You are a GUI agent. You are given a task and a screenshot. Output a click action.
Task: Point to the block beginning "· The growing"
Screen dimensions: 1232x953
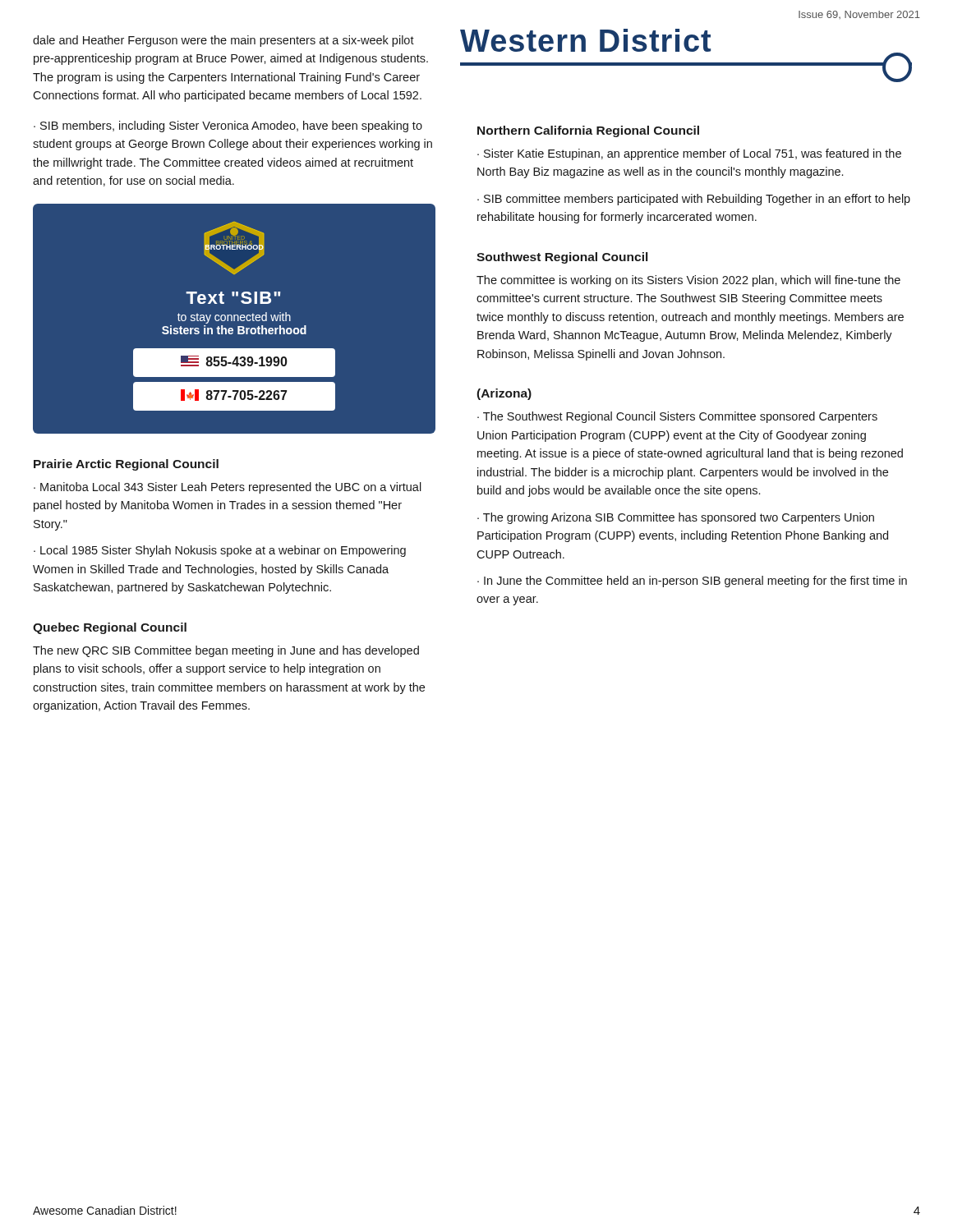coord(683,536)
